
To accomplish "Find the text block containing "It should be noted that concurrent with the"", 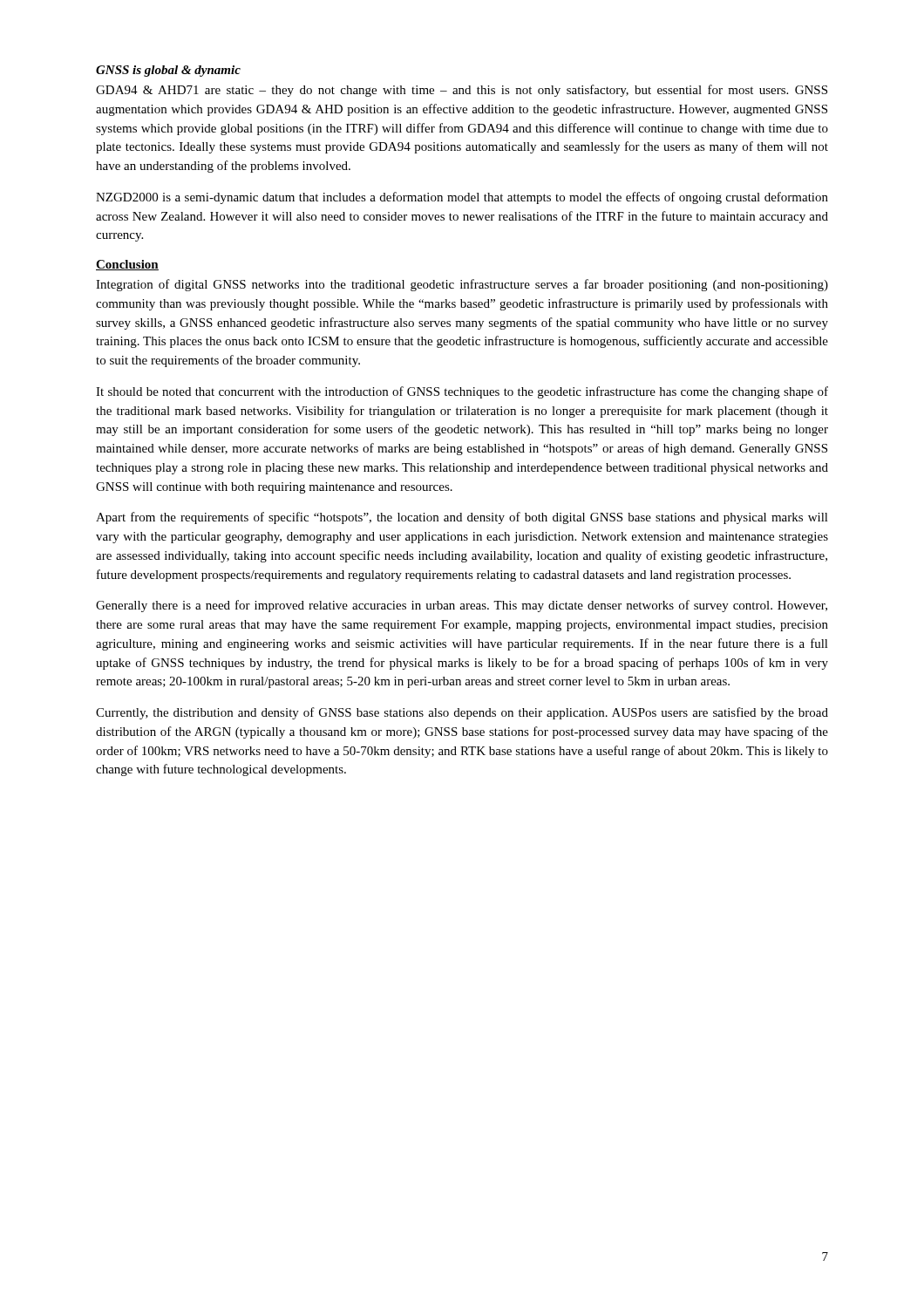I will click(x=462, y=439).
